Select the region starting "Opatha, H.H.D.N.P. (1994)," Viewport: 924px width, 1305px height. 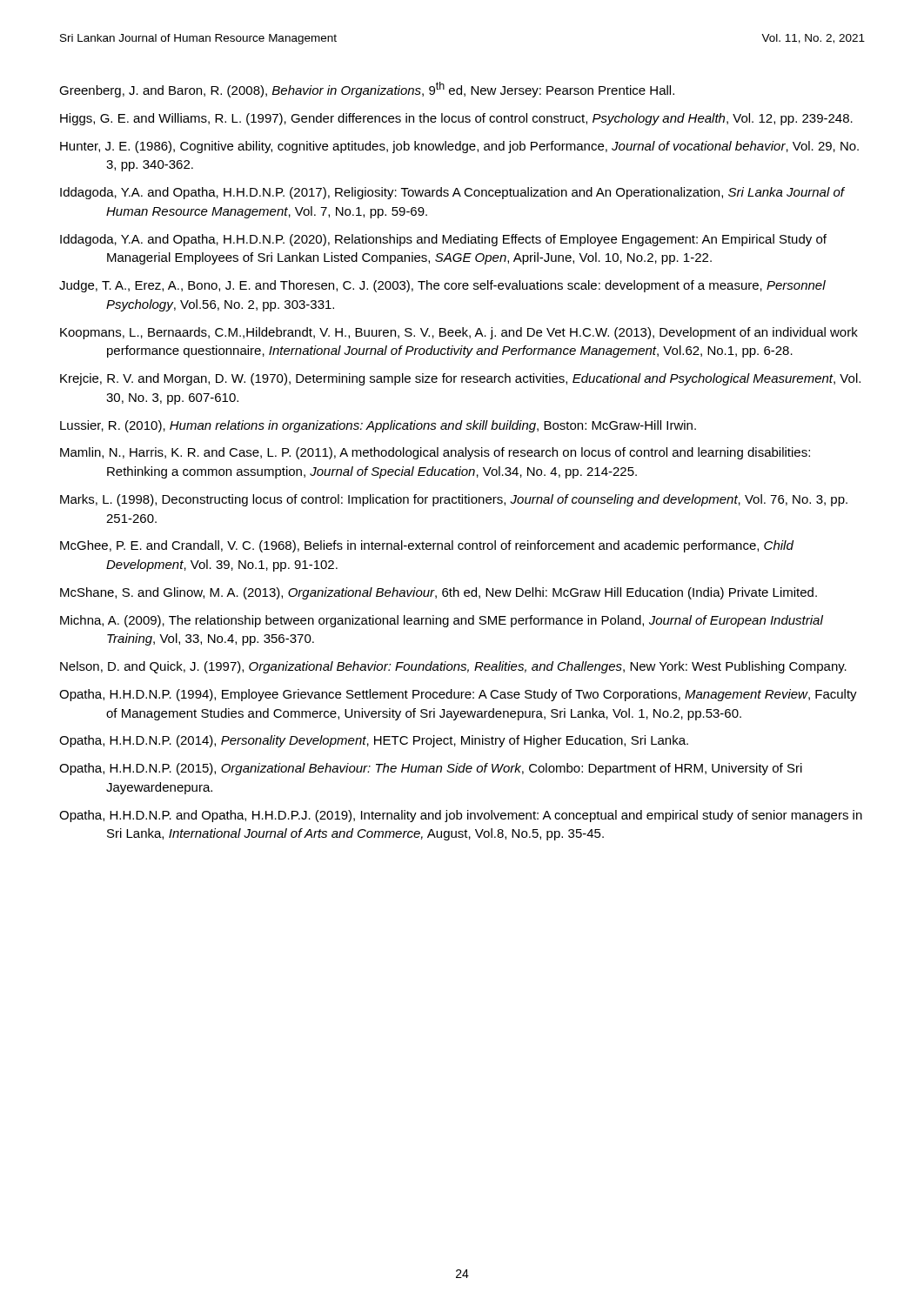(458, 703)
